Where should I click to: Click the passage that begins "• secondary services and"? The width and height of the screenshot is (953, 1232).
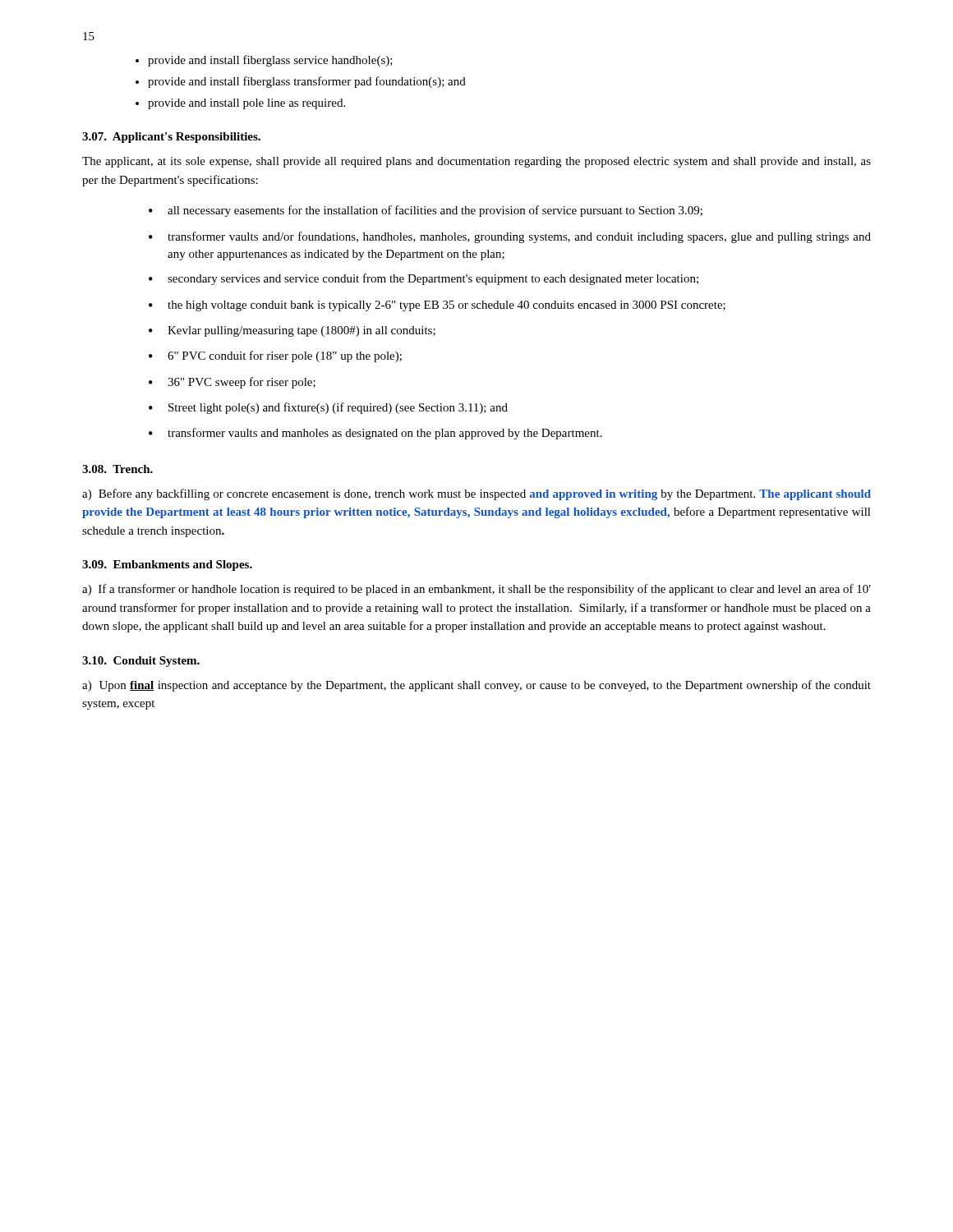[x=424, y=280]
